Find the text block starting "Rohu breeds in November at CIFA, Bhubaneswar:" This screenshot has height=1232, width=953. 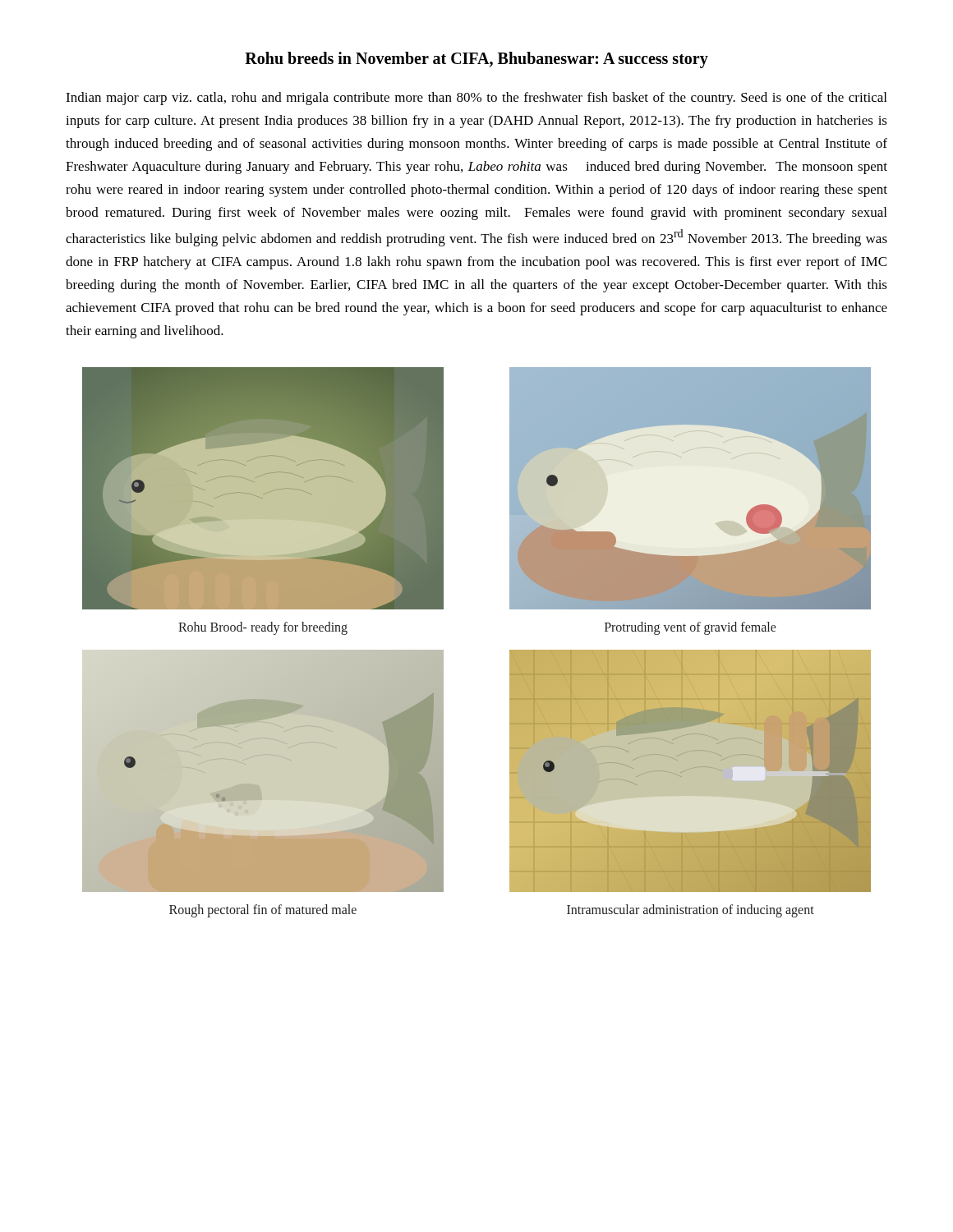coord(476,58)
